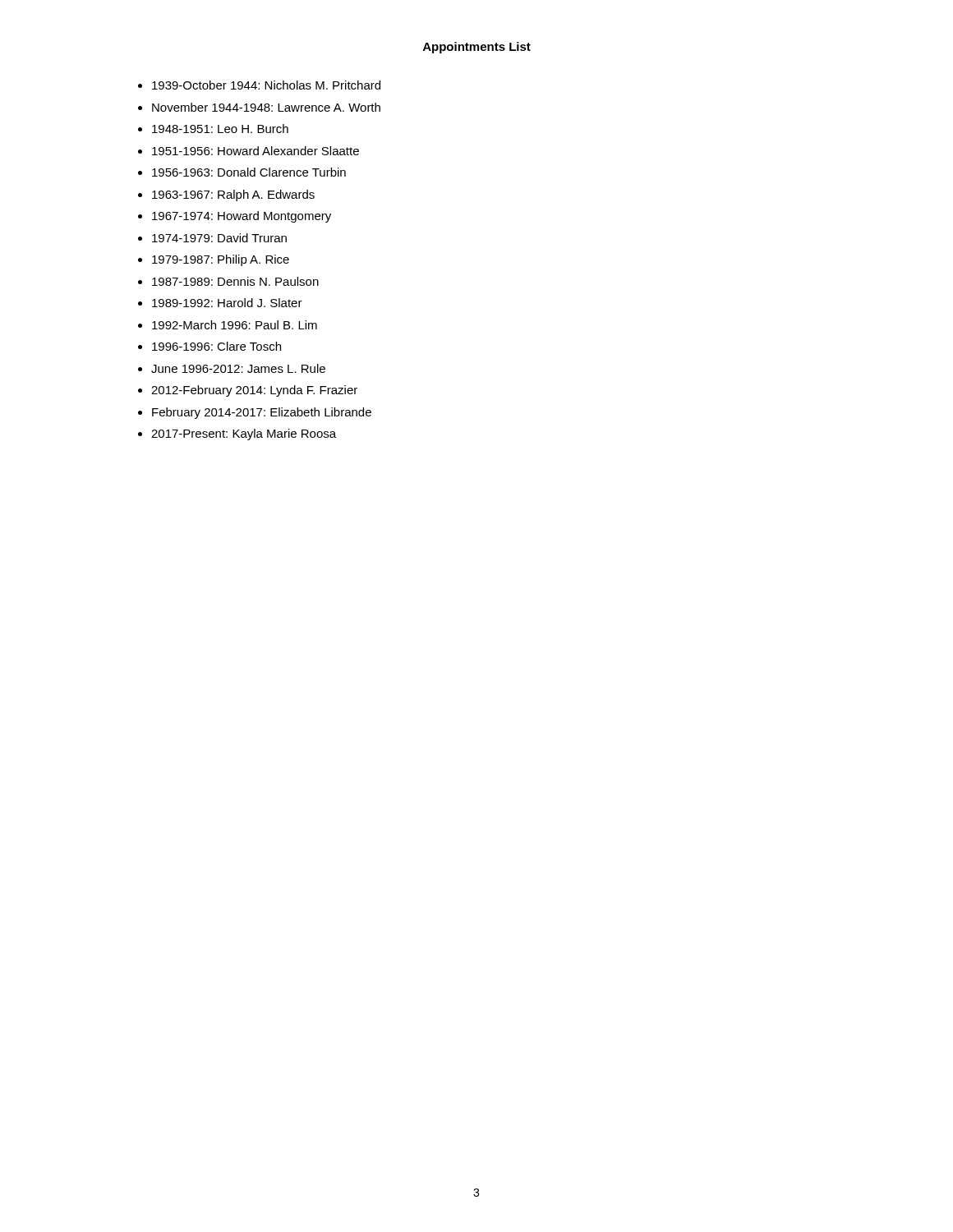
Task: Click on the text block starting "1996-1996: Clare Tosch"
Action: 209,346
